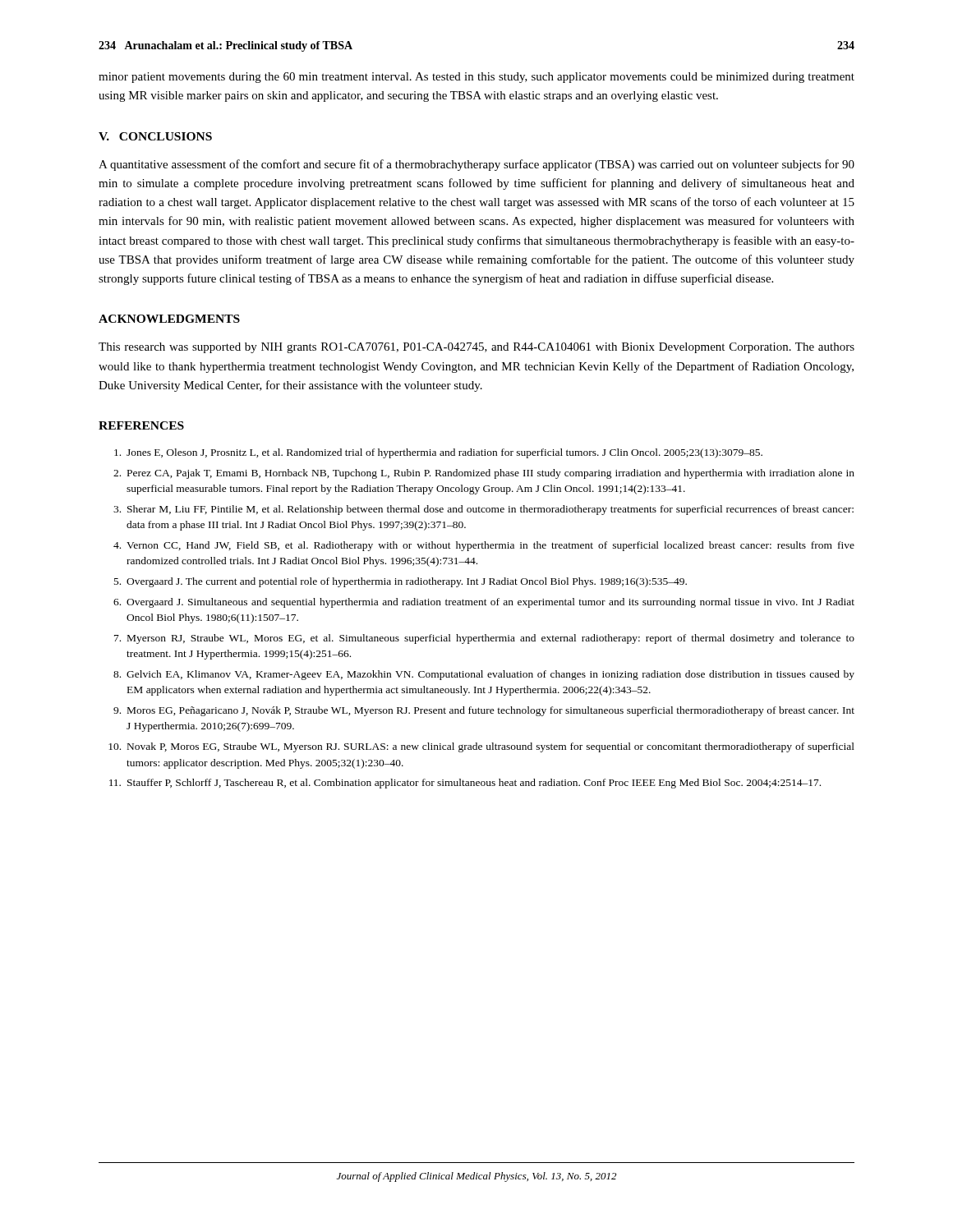Where is the passage that starts "minor patient movements during the 60"?
Viewport: 953px width, 1232px height.
tap(476, 86)
